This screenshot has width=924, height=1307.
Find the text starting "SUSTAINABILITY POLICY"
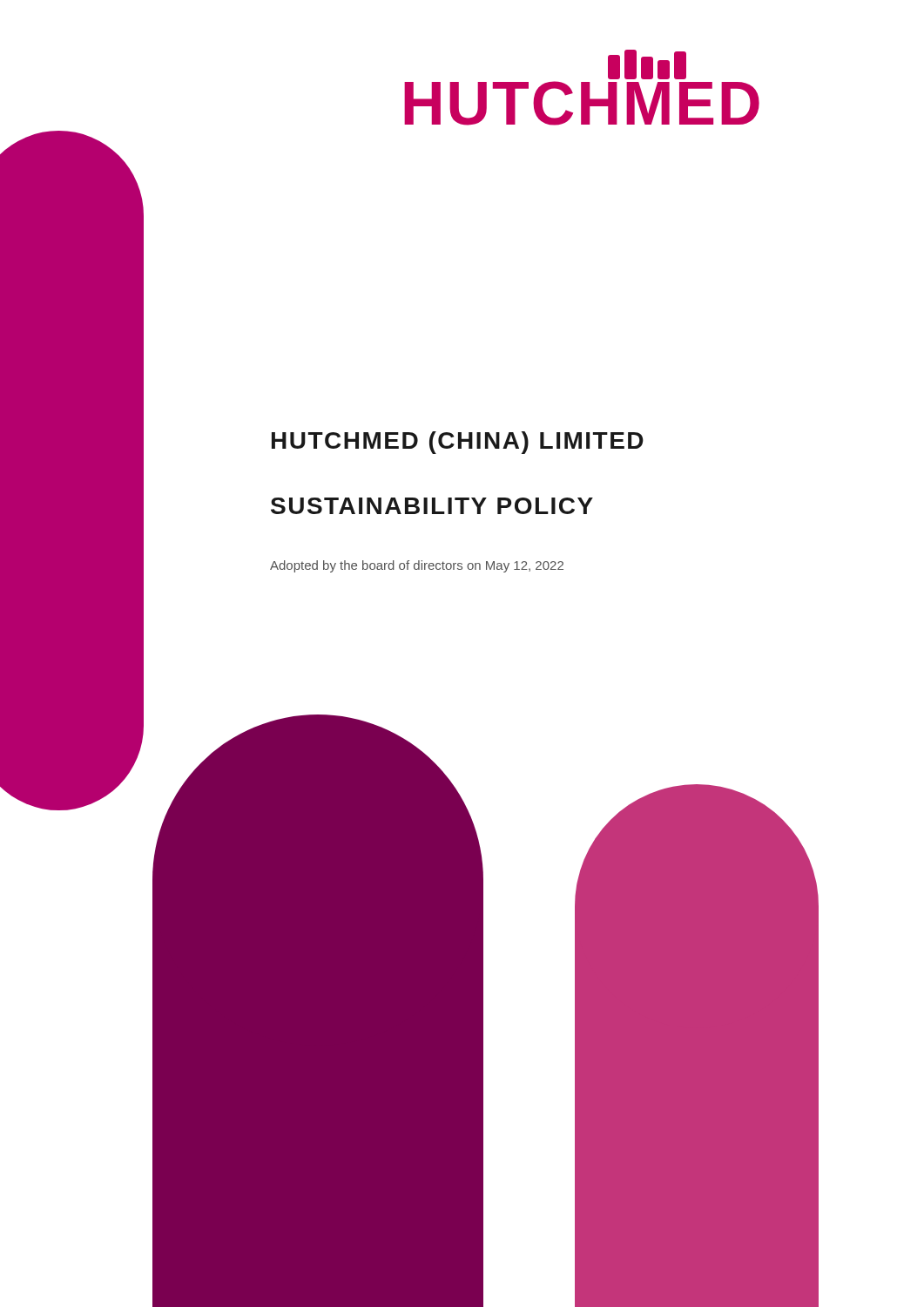(432, 506)
